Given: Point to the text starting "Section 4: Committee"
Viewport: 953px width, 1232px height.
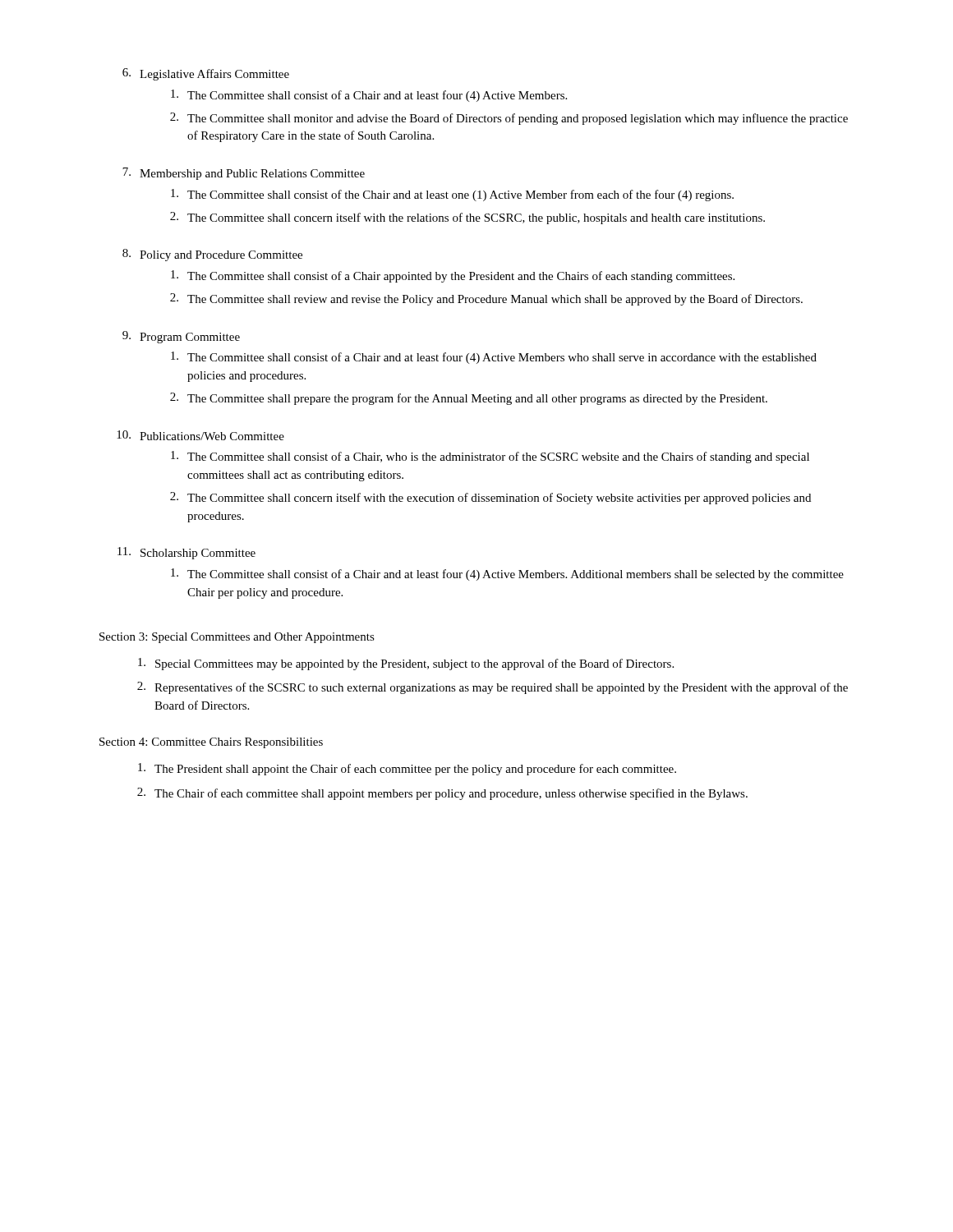Looking at the screenshot, I should 211,741.
